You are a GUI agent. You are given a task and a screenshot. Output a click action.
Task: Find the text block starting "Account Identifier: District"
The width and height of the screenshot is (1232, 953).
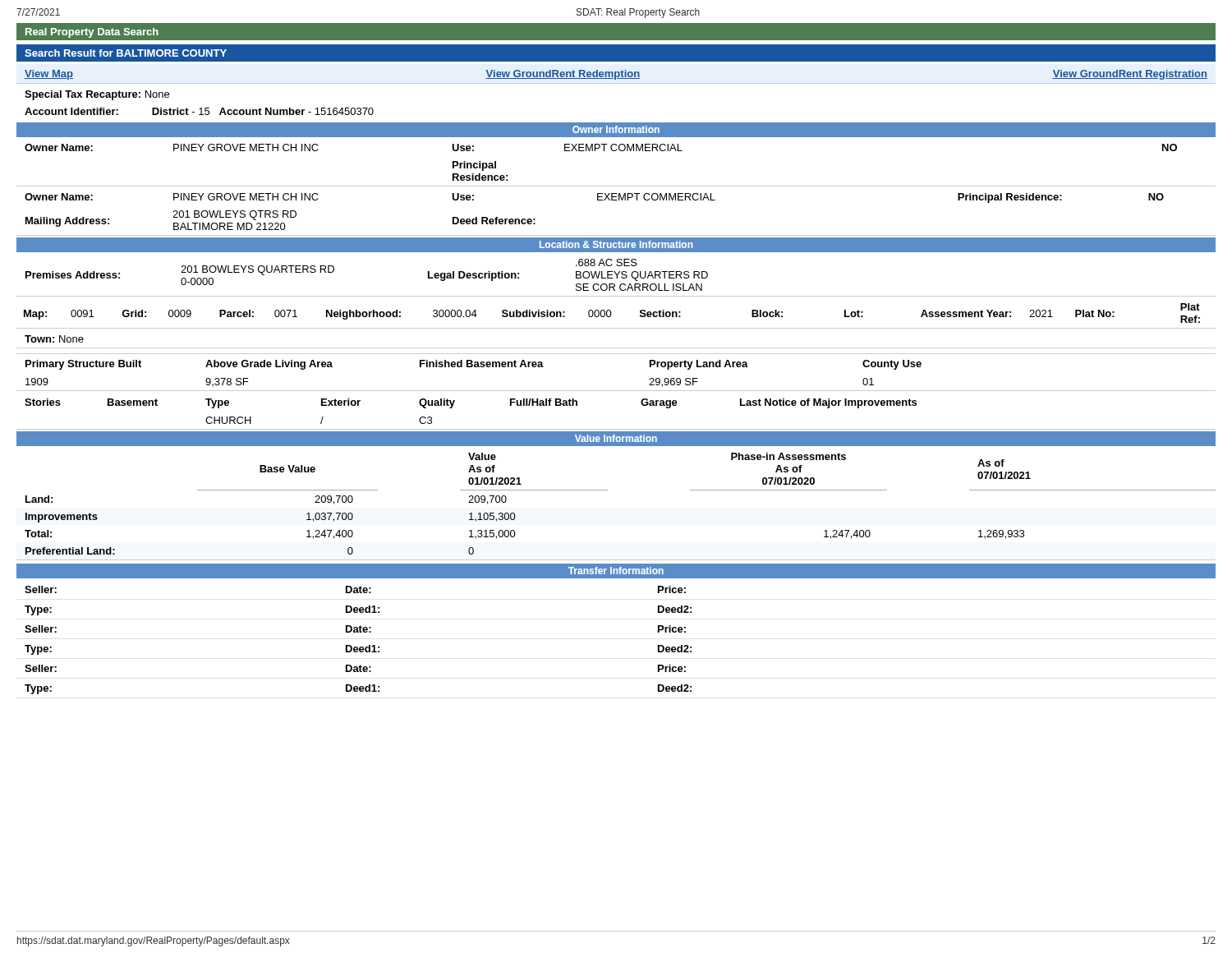[x=199, y=111]
